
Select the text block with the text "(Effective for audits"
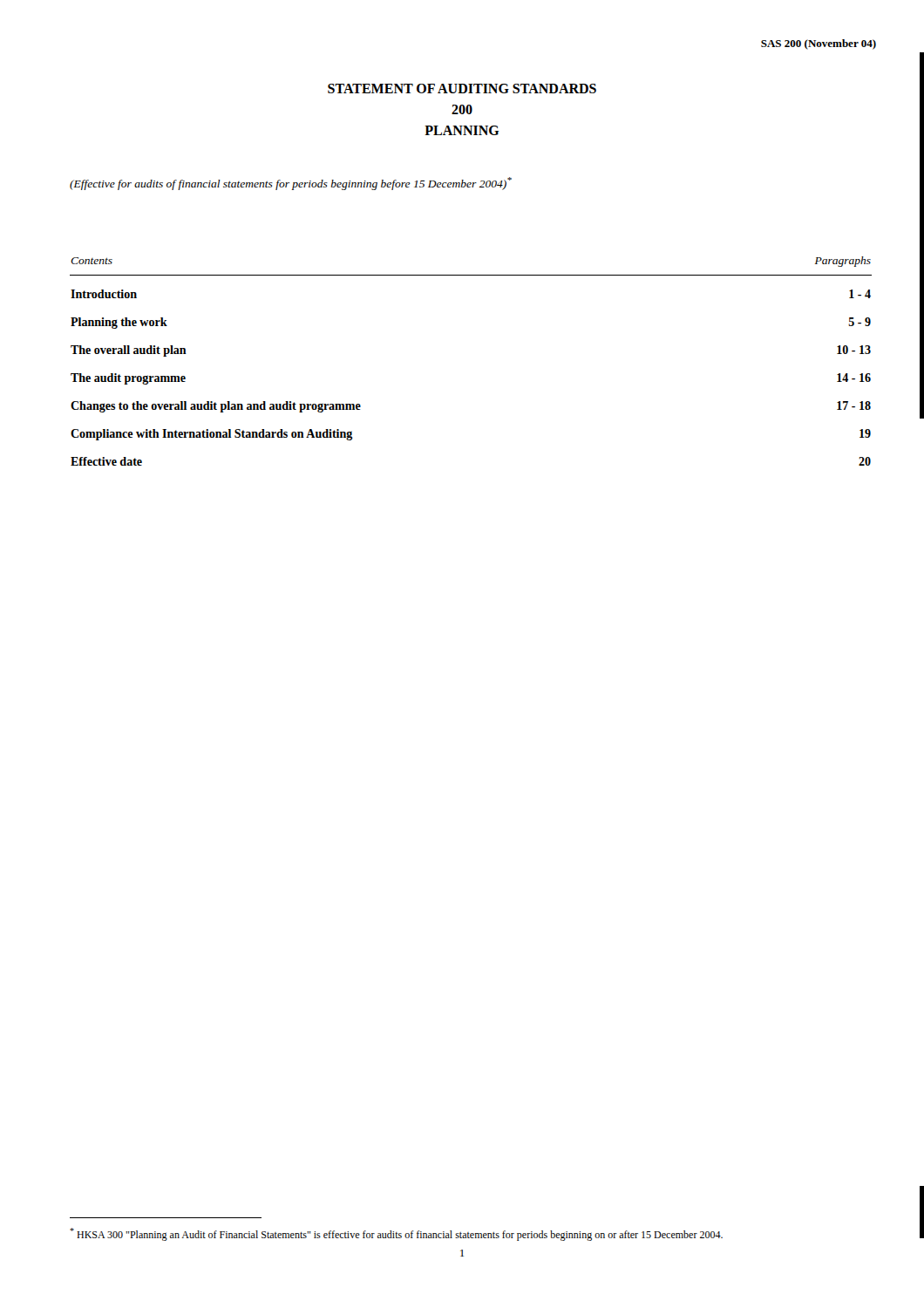click(x=291, y=182)
